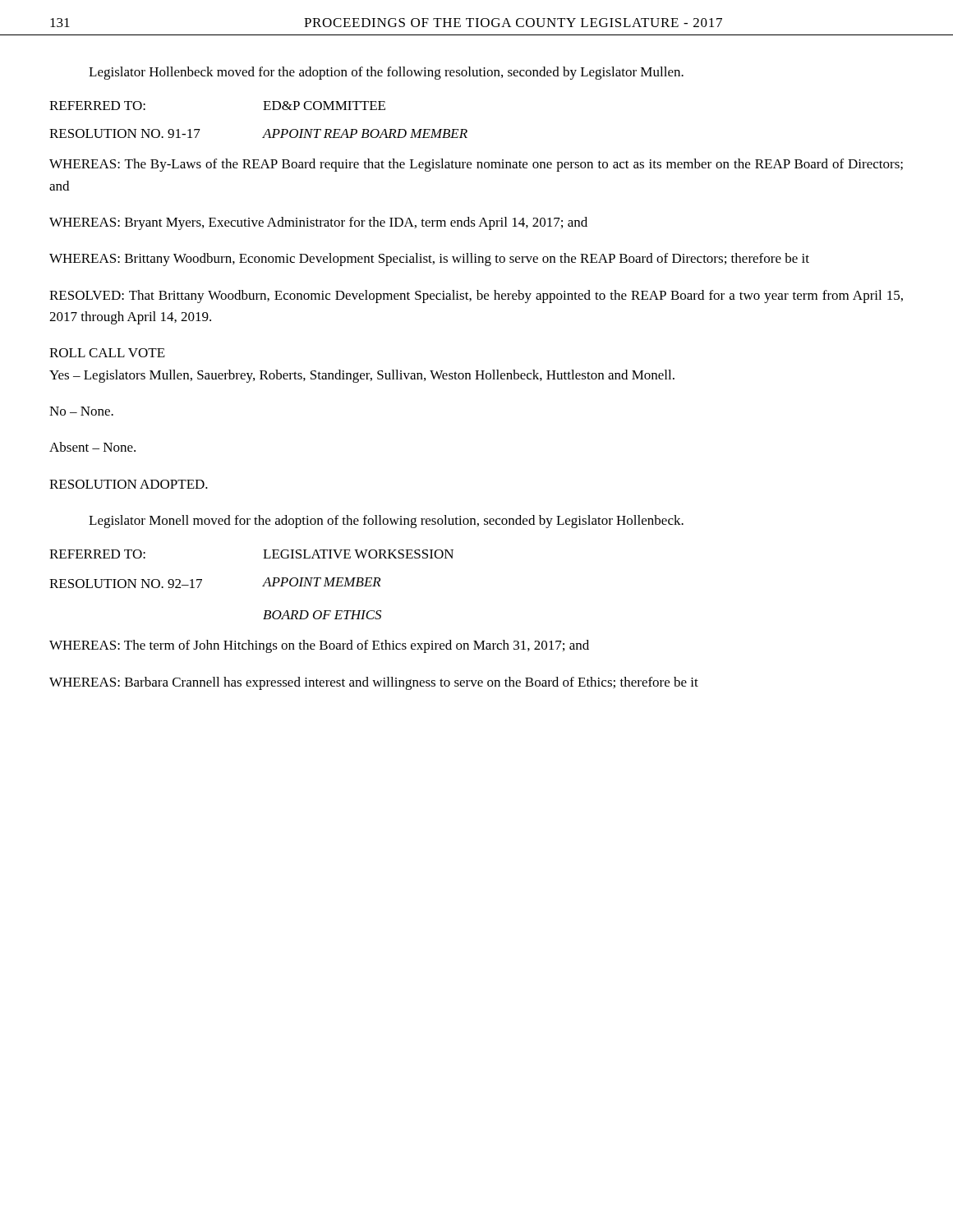Image resolution: width=953 pixels, height=1232 pixels.
Task: Locate the text containing "Absent – None."
Action: (x=93, y=448)
